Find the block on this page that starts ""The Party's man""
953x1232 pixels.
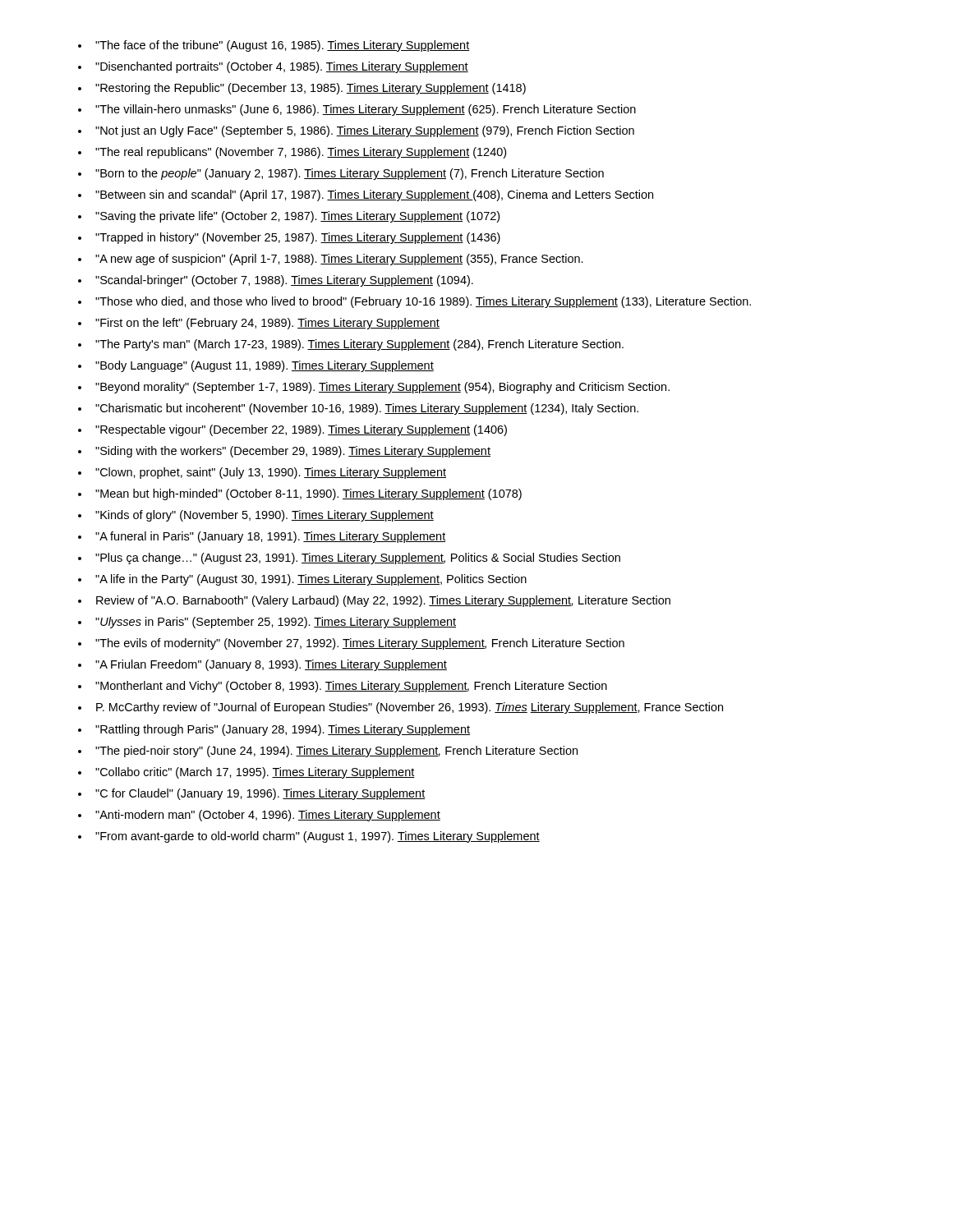(x=360, y=344)
